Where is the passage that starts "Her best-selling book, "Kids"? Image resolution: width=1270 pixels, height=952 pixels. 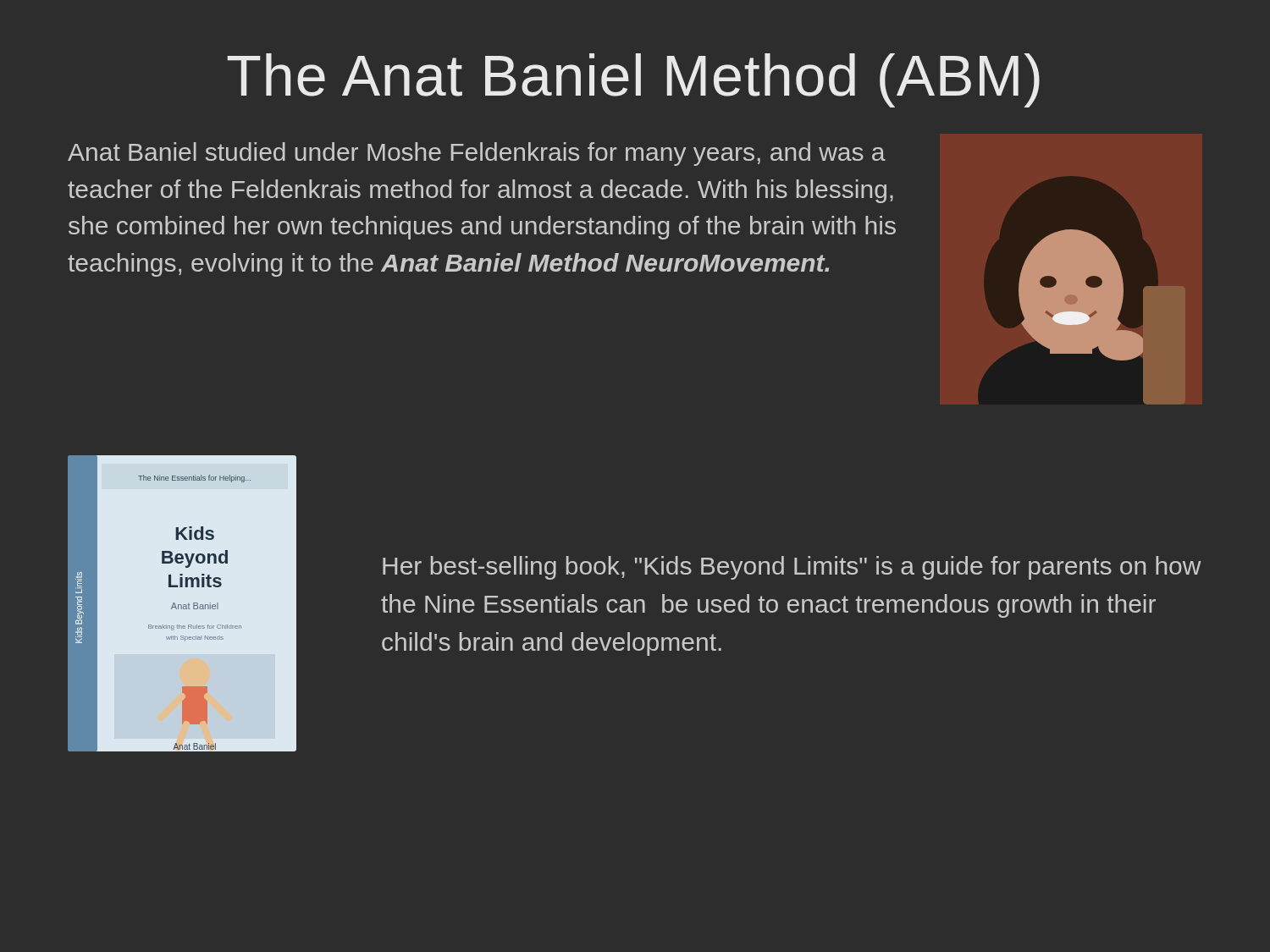pyautogui.click(x=791, y=603)
